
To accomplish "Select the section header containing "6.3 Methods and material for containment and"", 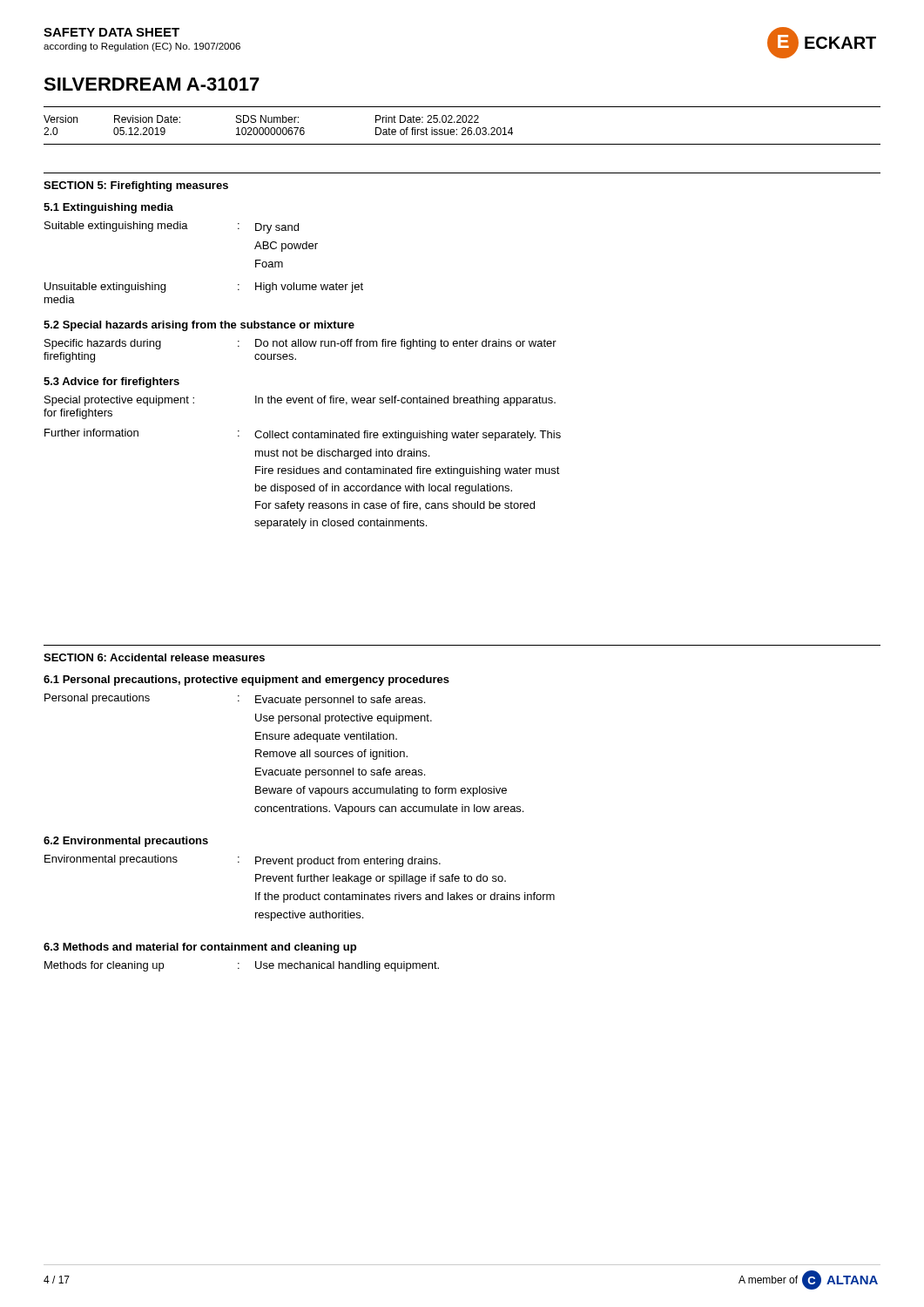I will [x=200, y=947].
